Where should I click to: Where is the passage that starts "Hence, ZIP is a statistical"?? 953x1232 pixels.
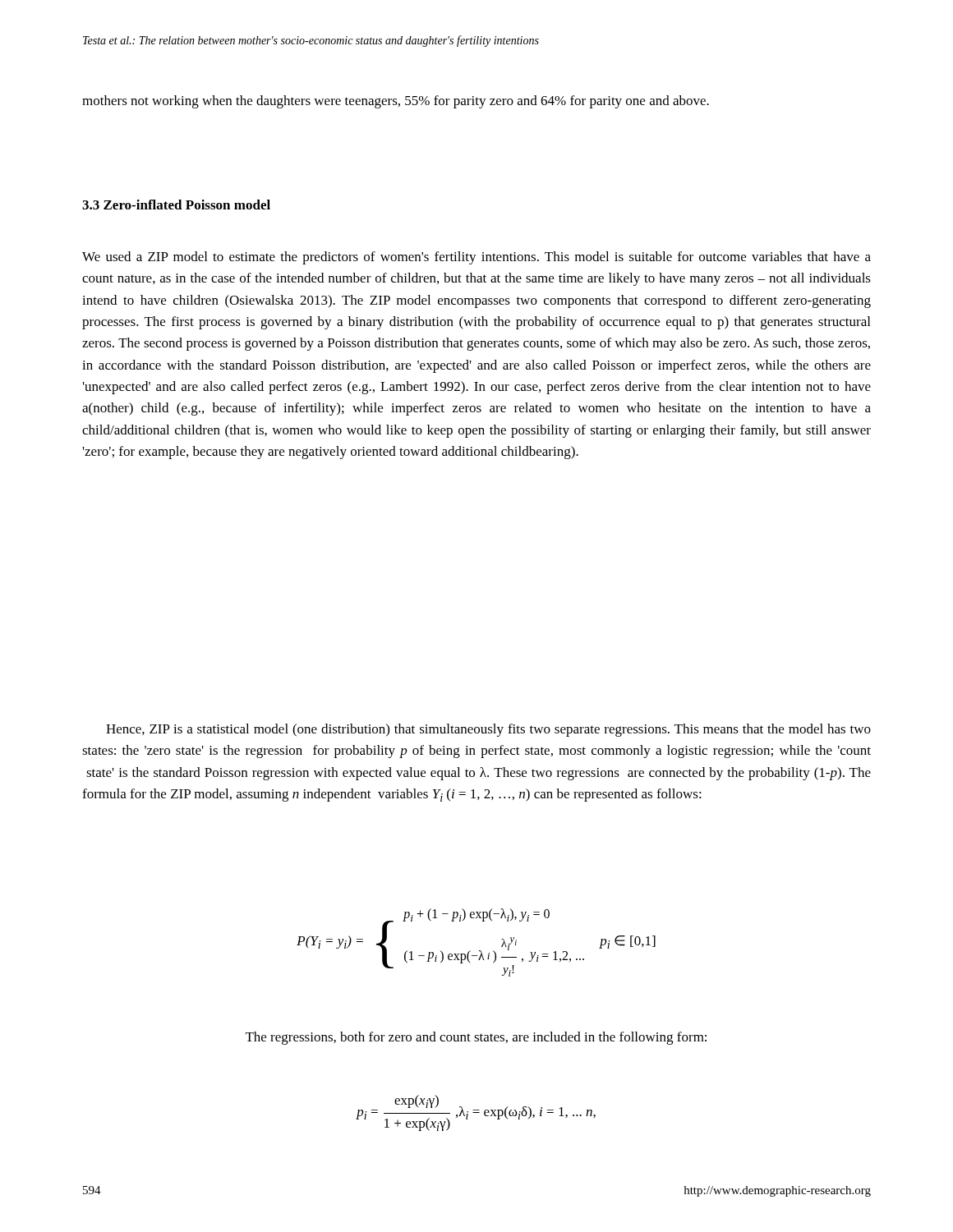[x=476, y=763]
